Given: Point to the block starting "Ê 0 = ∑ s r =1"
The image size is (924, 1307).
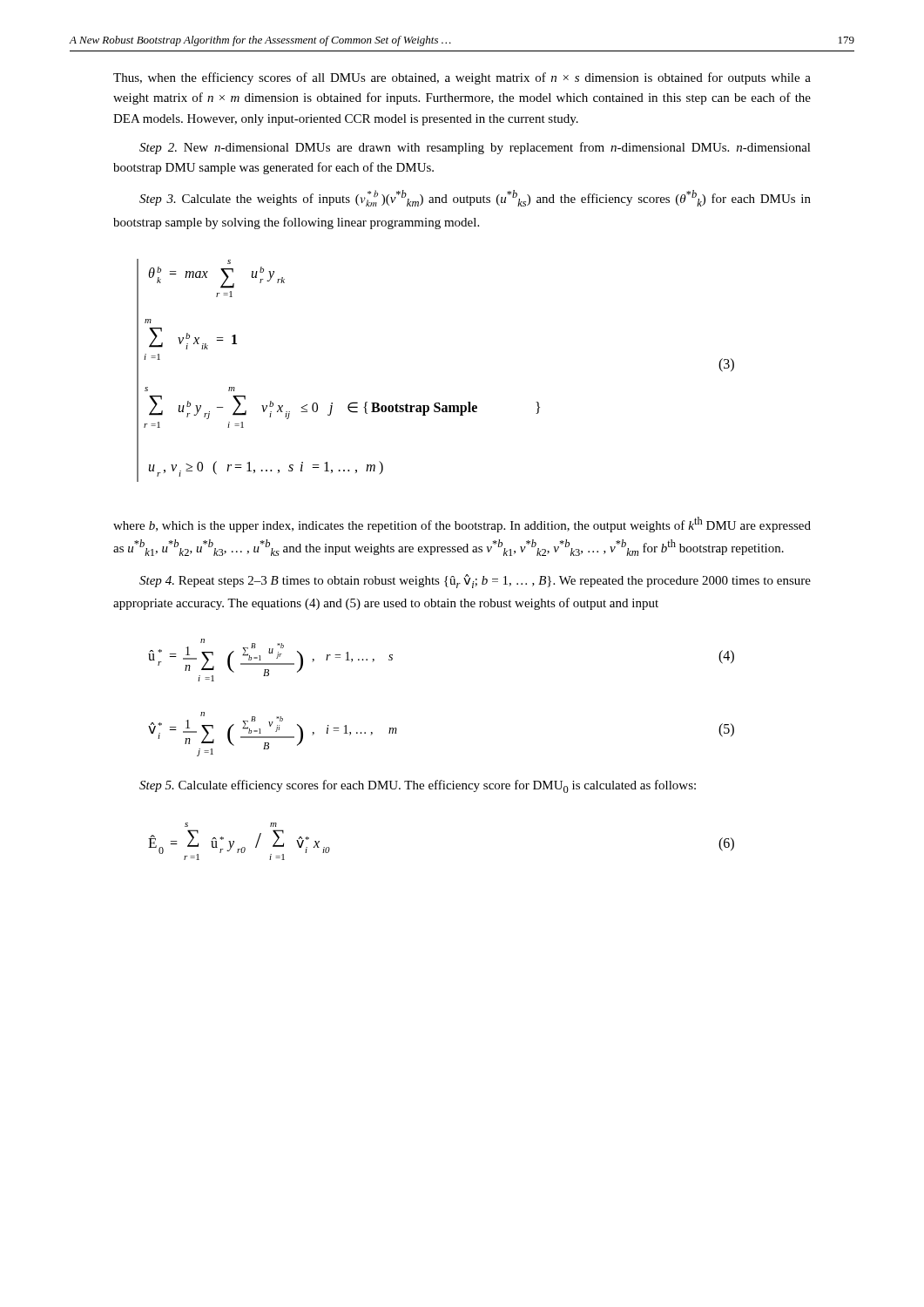Looking at the screenshot, I should [186, 825].
